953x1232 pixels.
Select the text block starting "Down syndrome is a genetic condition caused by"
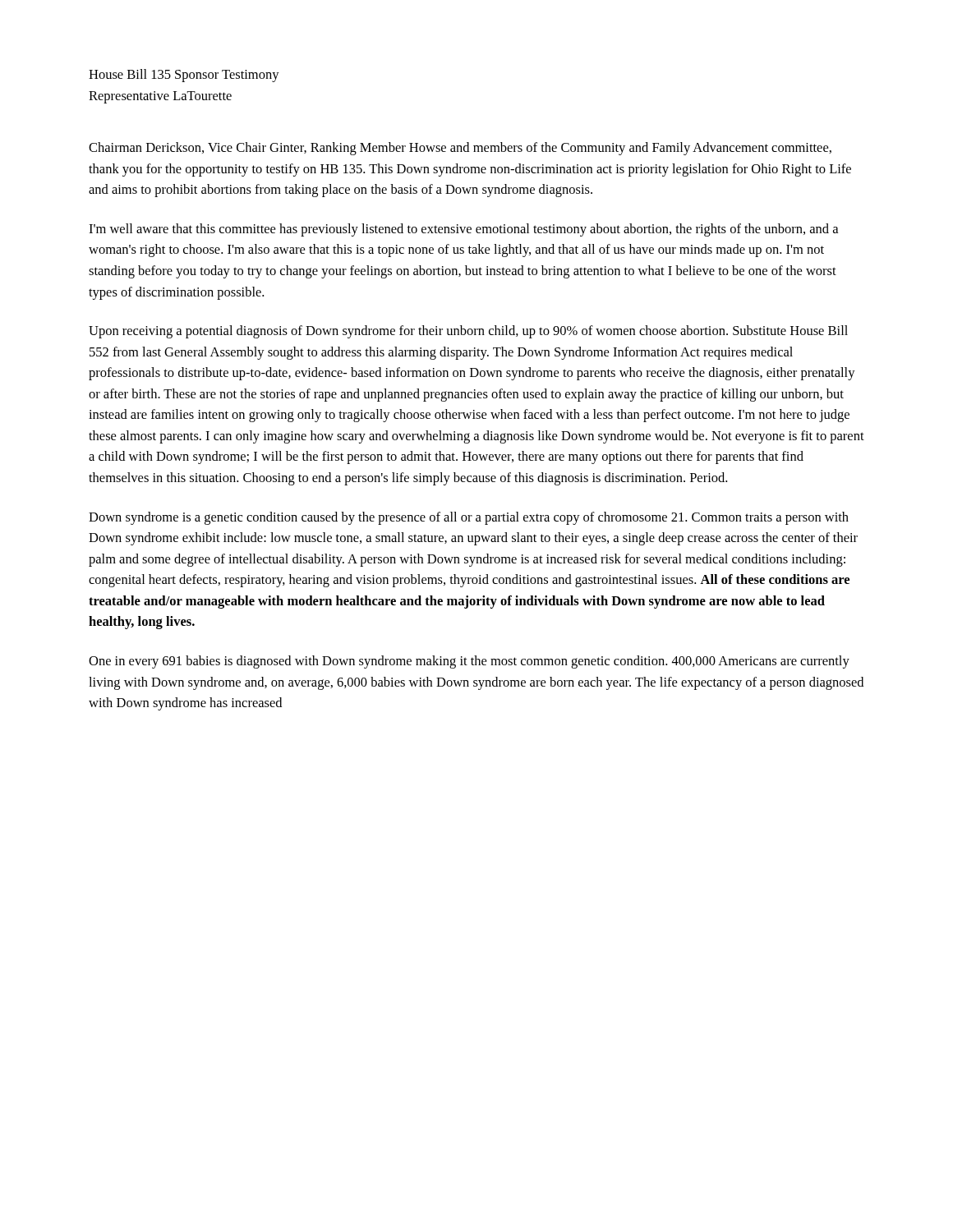point(473,569)
